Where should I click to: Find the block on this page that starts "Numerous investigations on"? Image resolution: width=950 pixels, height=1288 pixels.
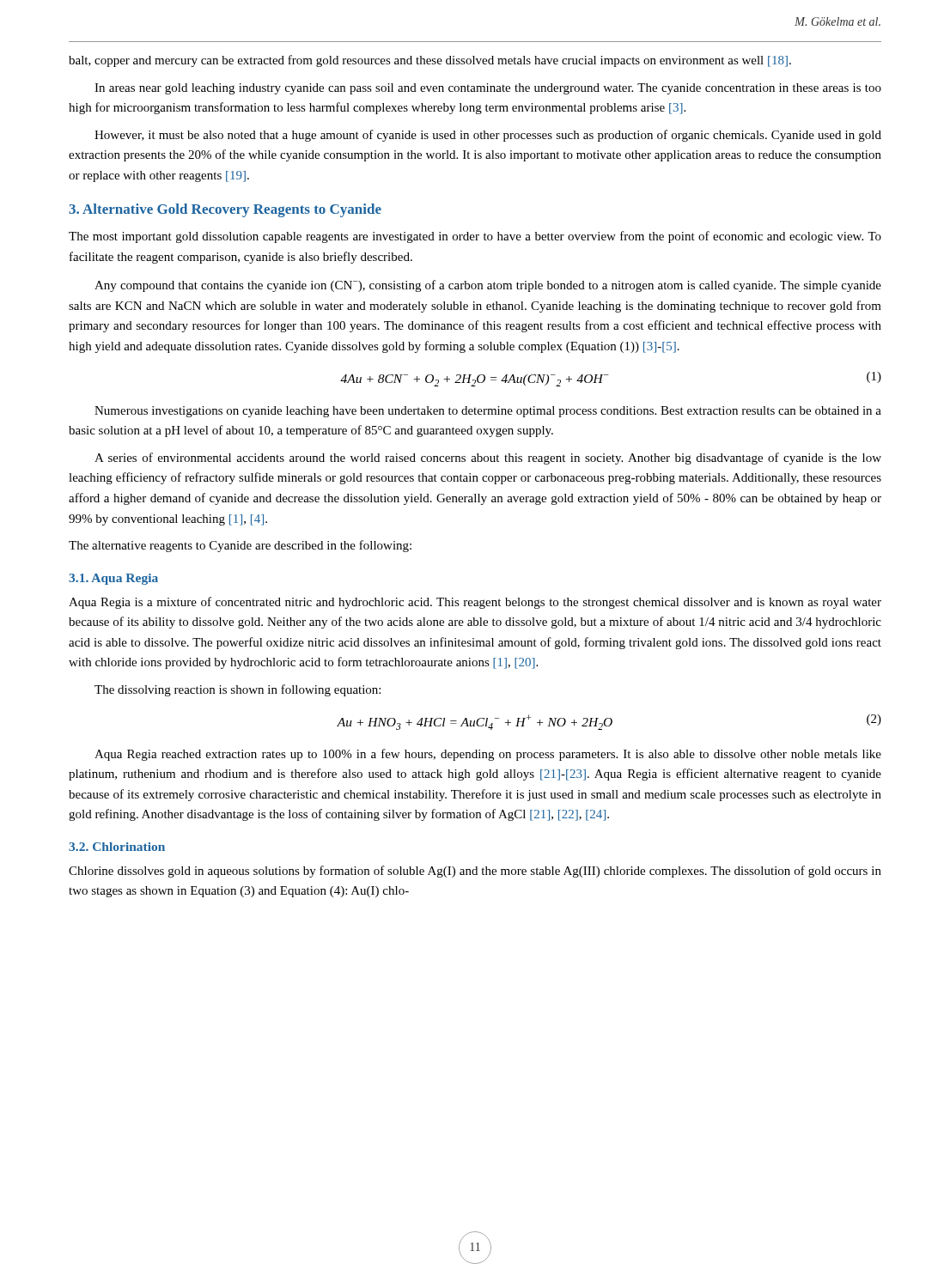click(x=475, y=421)
